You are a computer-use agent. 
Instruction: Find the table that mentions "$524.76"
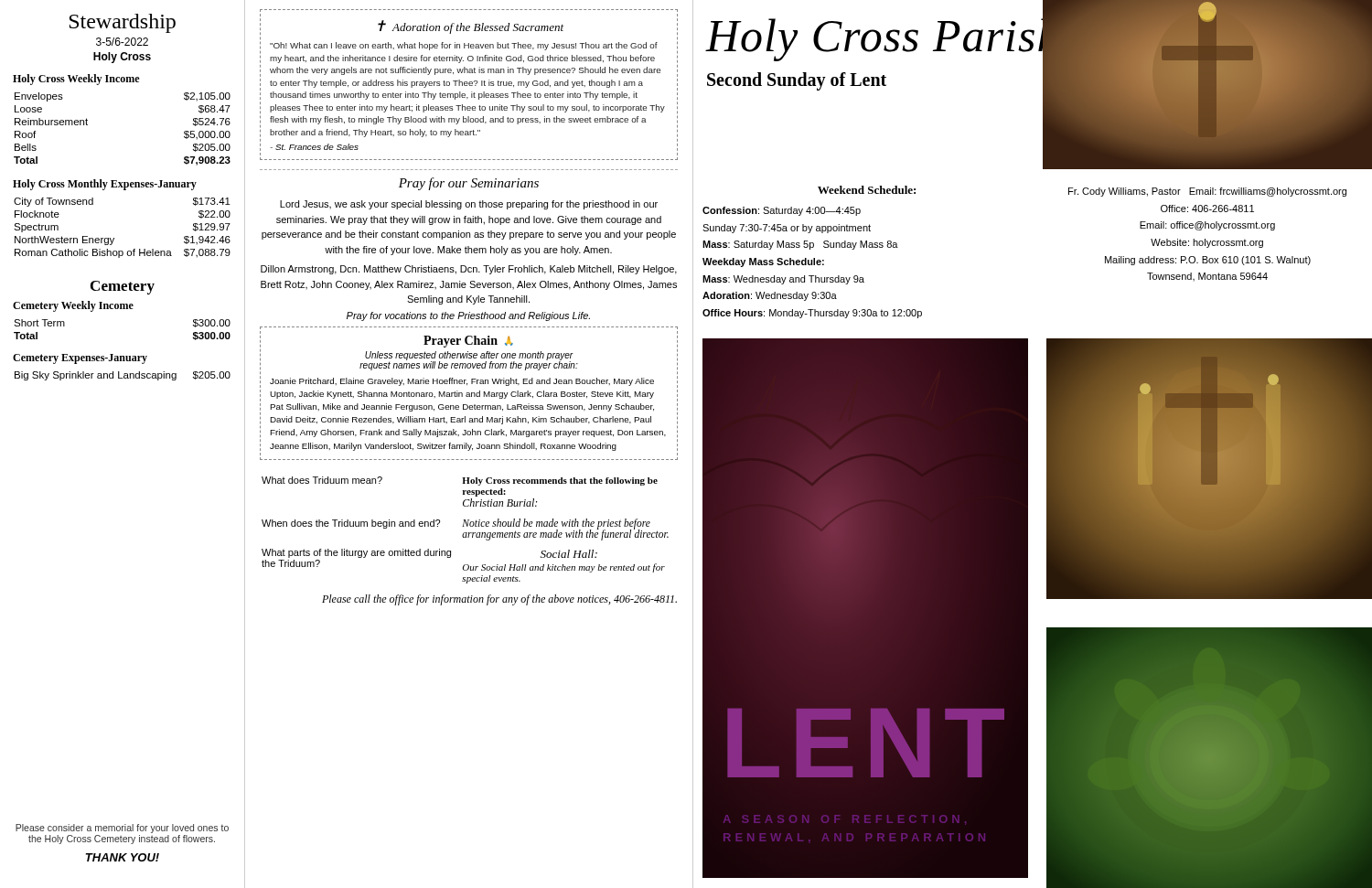click(122, 128)
